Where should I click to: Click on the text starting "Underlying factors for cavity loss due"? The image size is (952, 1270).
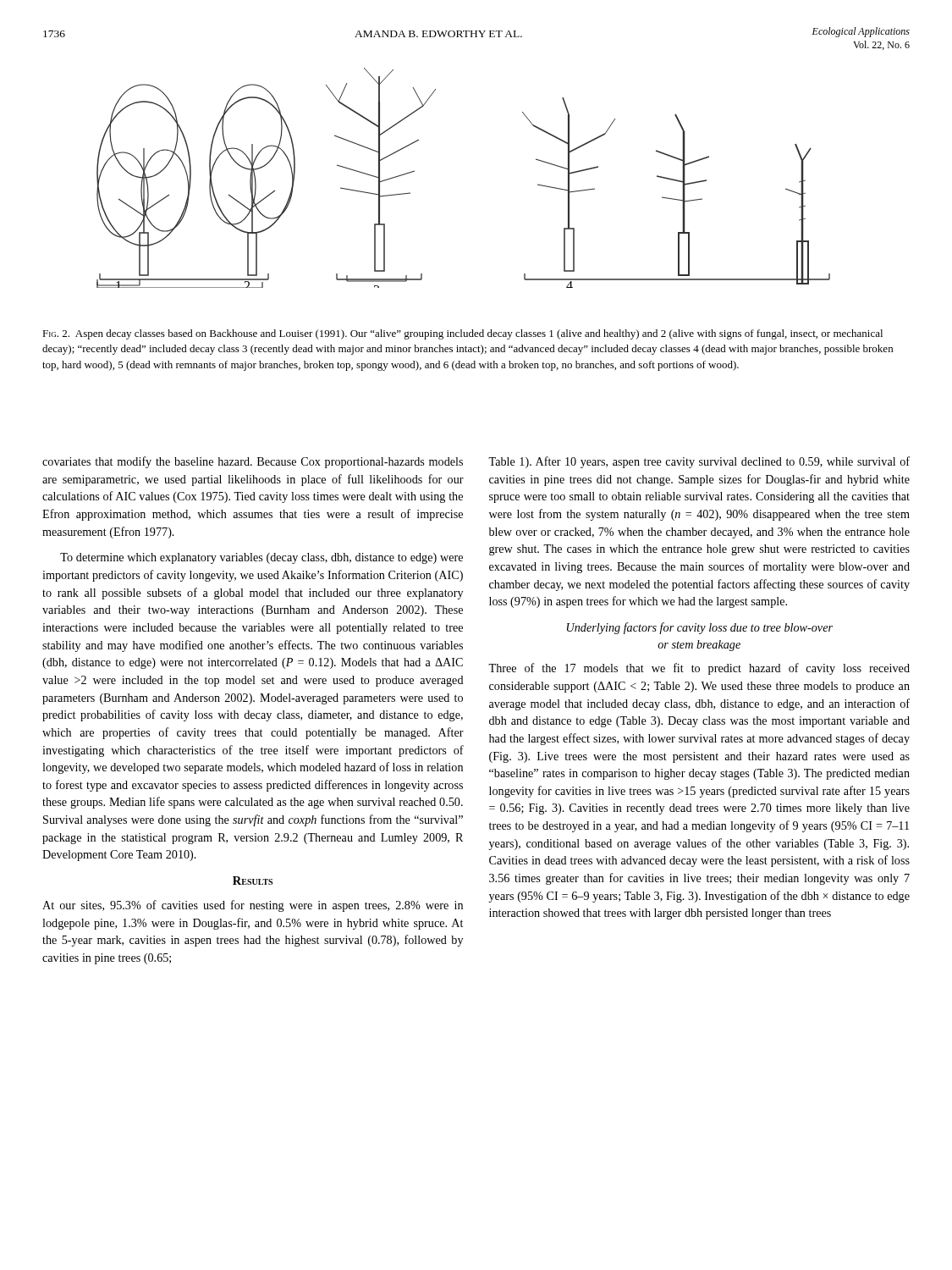click(699, 636)
